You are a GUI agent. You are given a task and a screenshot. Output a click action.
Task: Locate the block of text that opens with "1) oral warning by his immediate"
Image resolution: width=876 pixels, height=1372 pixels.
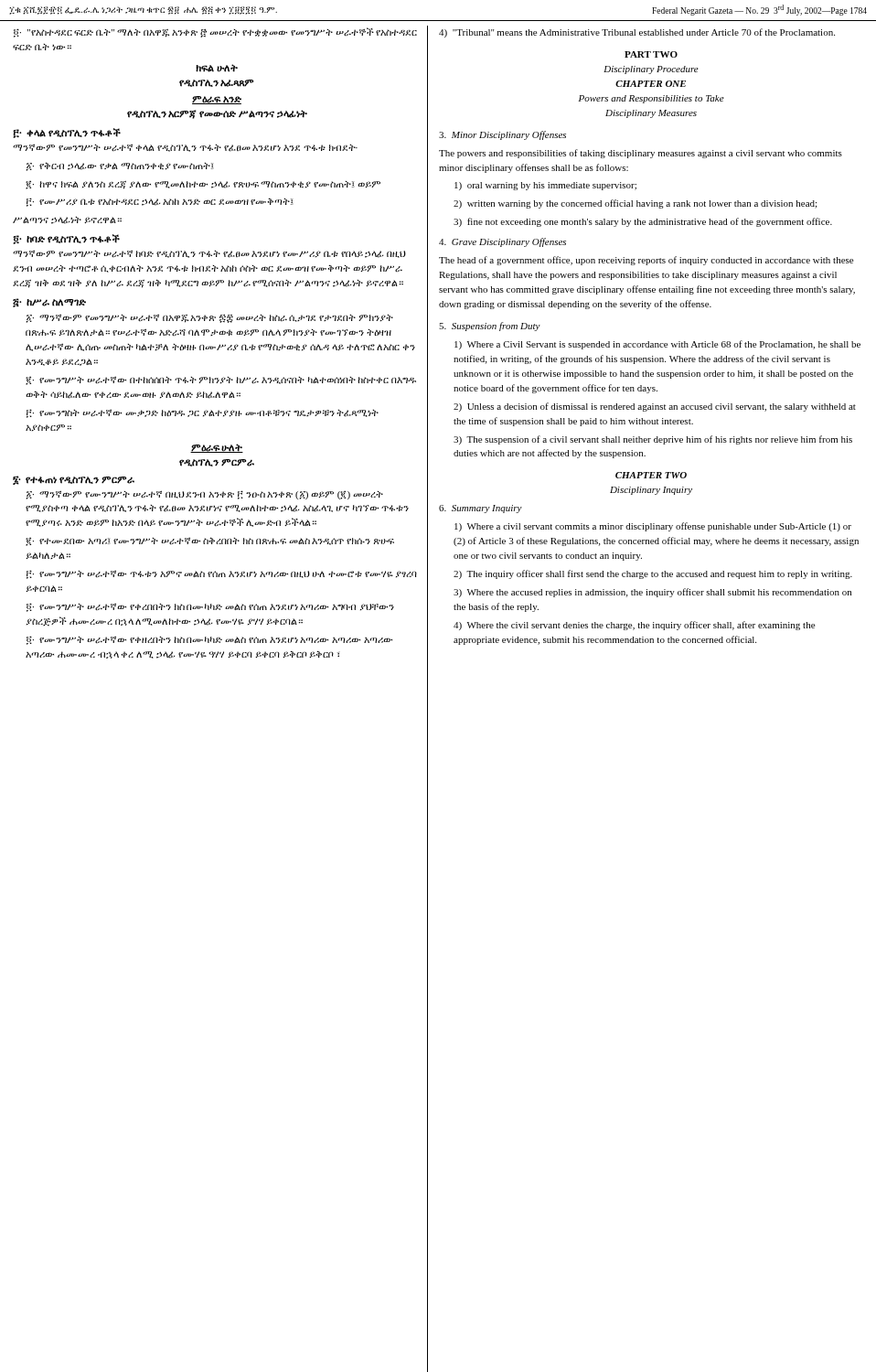click(x=545, y=186)
